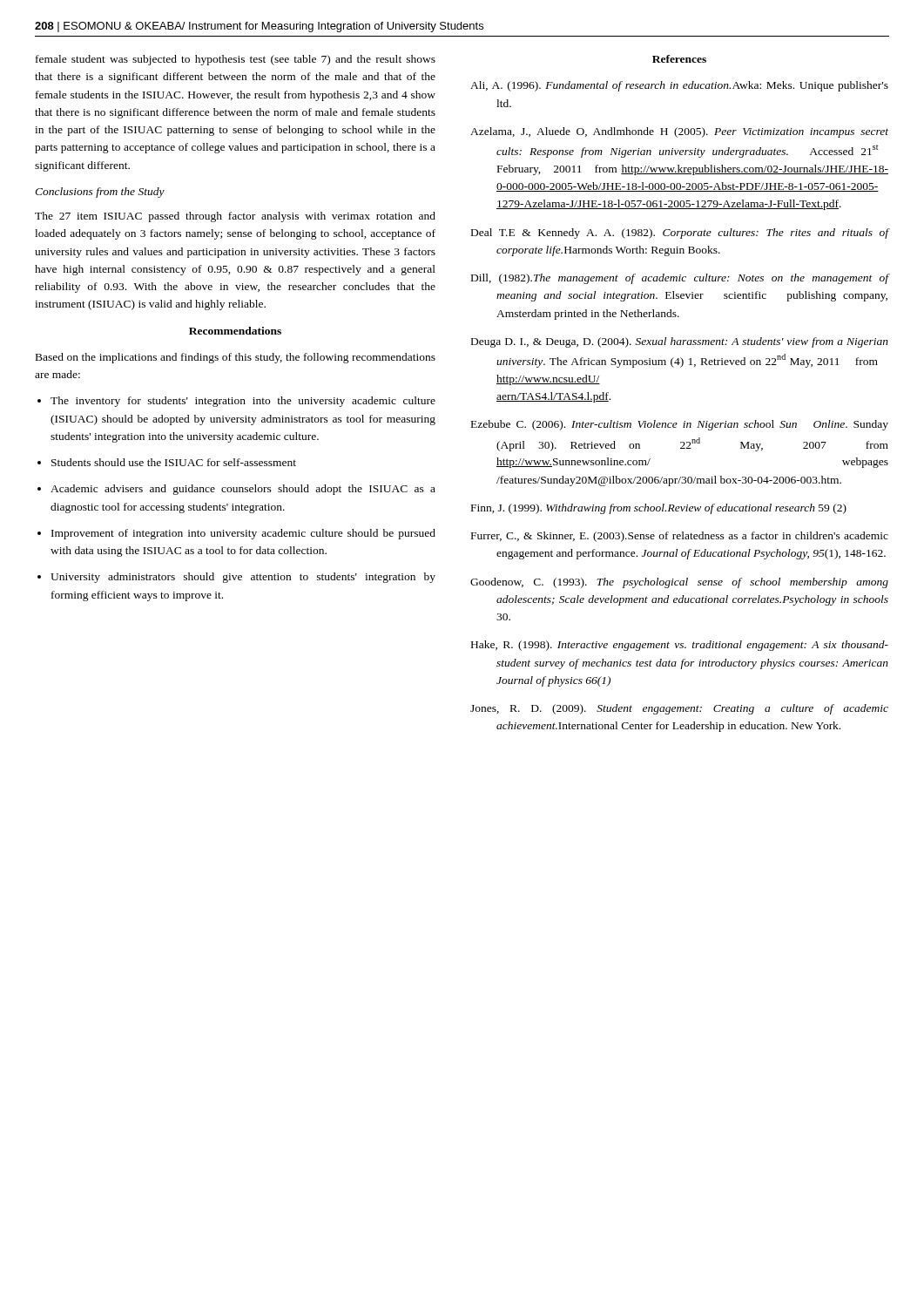Image resolution: width=924 pixels, height=1307 pixels.
Task: Where is the passage that starts "Based on the implications"?
Action: [x=235, y=366]
